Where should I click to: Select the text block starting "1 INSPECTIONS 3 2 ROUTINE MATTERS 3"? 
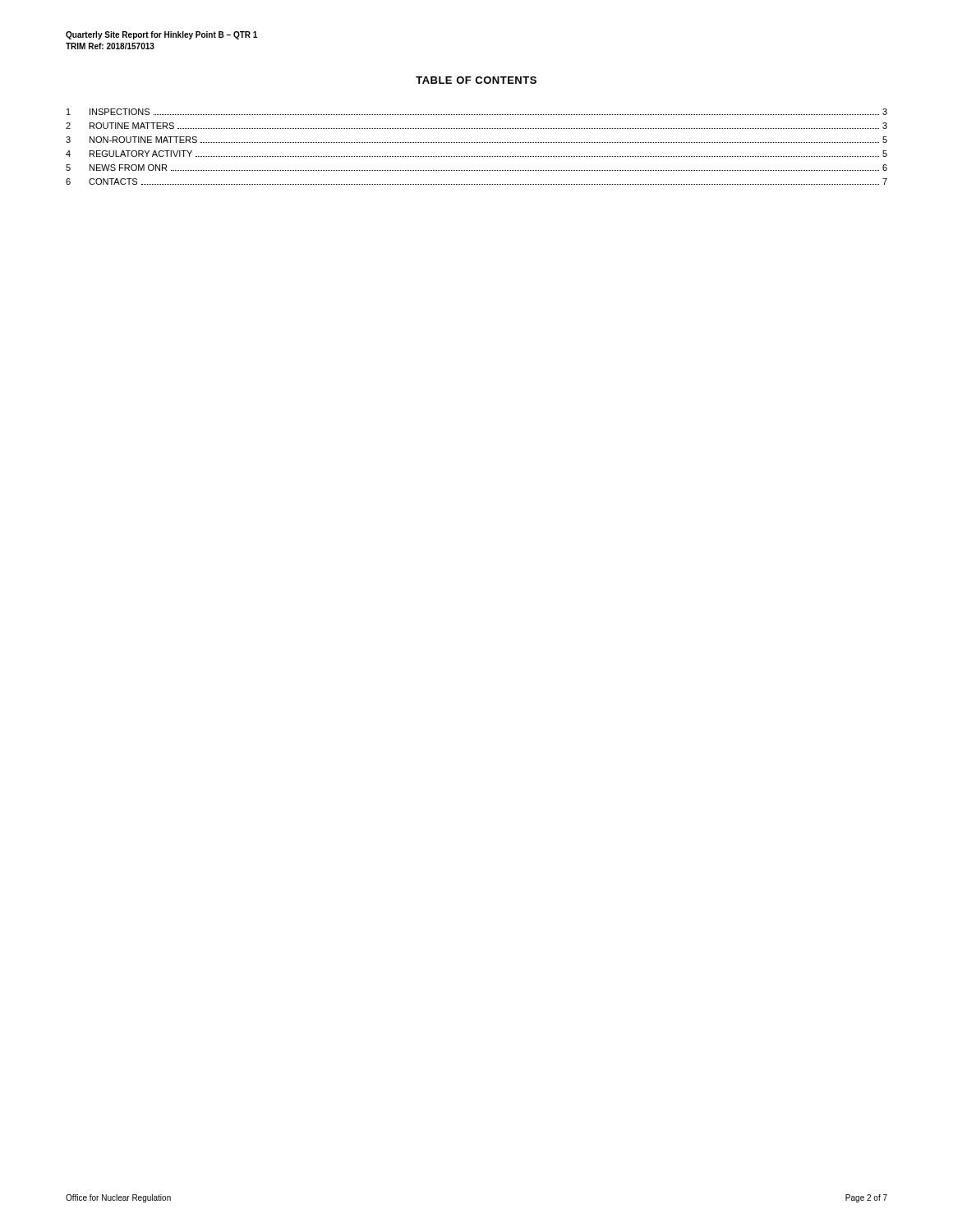[x=476, y=147]
